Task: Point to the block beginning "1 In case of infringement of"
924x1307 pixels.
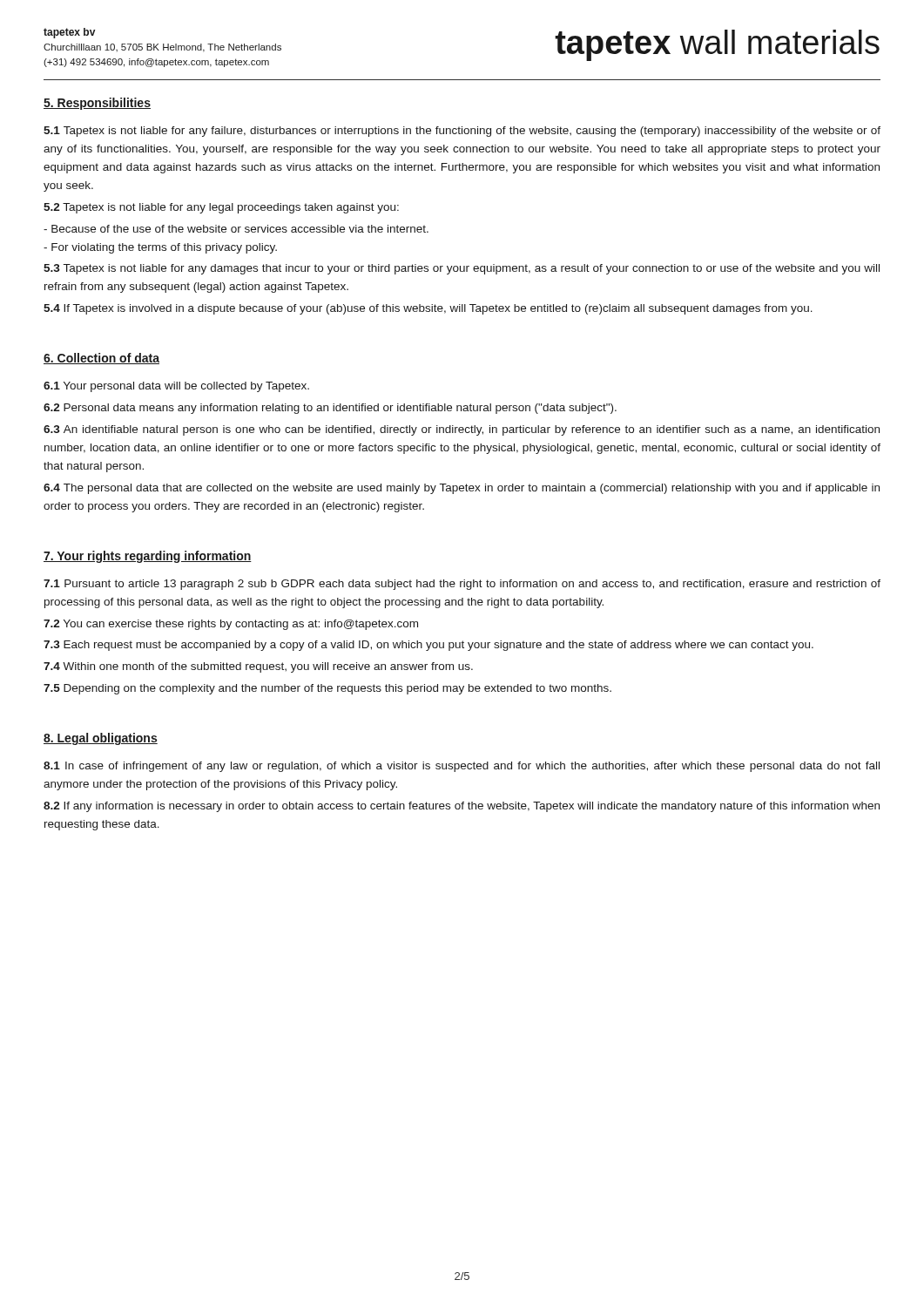Action: (x=462, y=775)
